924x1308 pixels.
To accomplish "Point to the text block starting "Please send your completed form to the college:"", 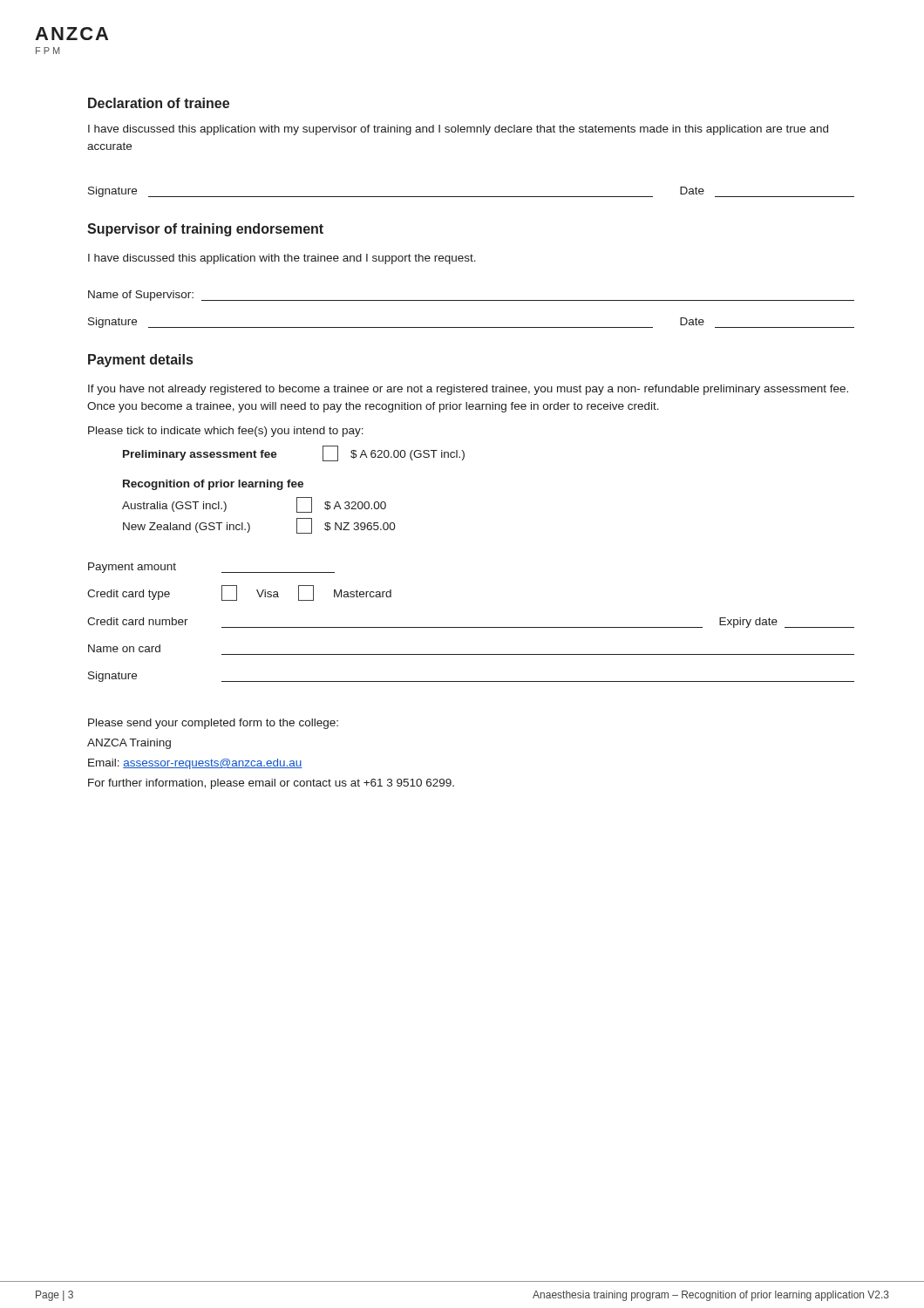I will pos(271,753).
